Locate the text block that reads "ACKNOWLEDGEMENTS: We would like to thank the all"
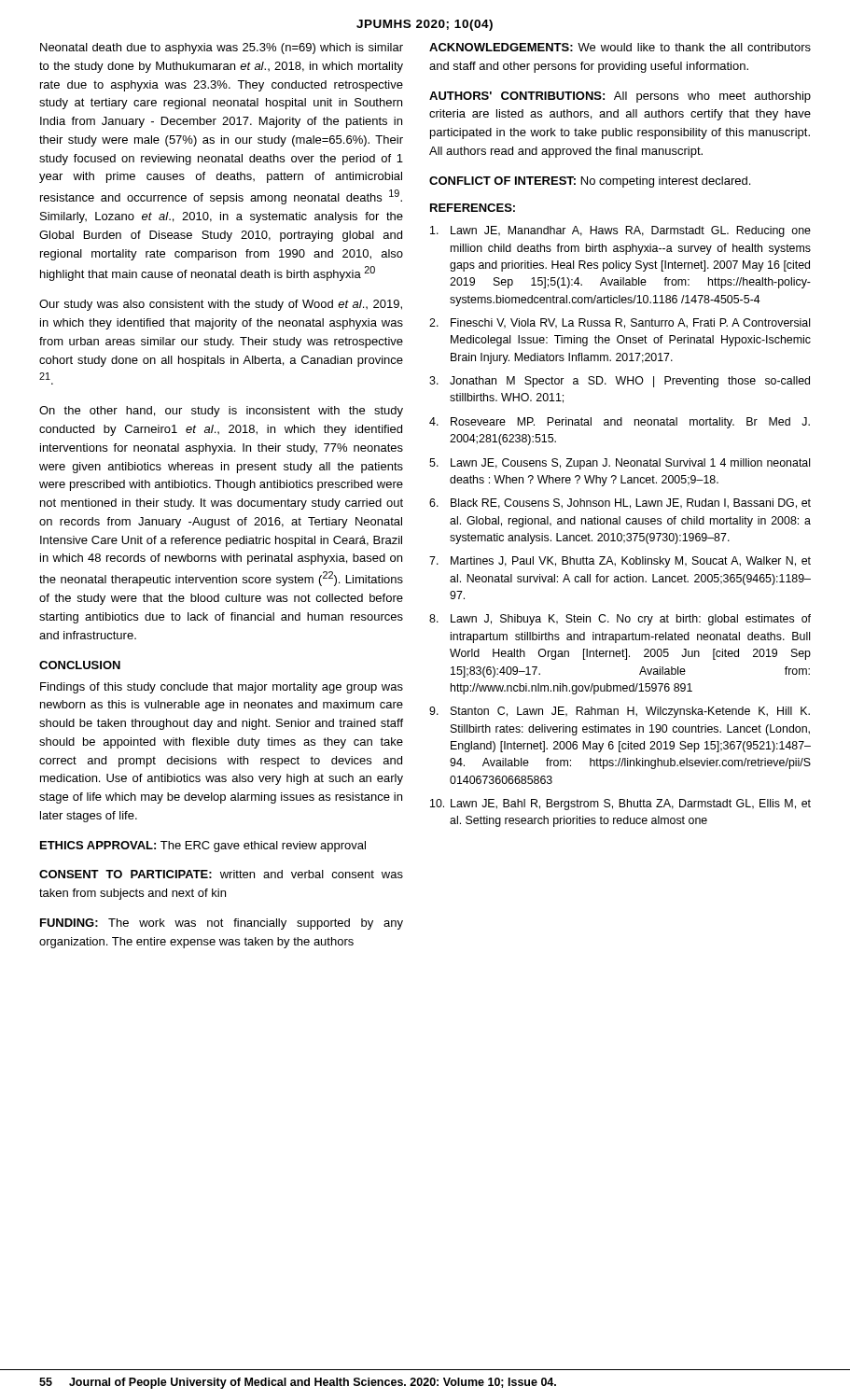 click(x=620, y=56)
